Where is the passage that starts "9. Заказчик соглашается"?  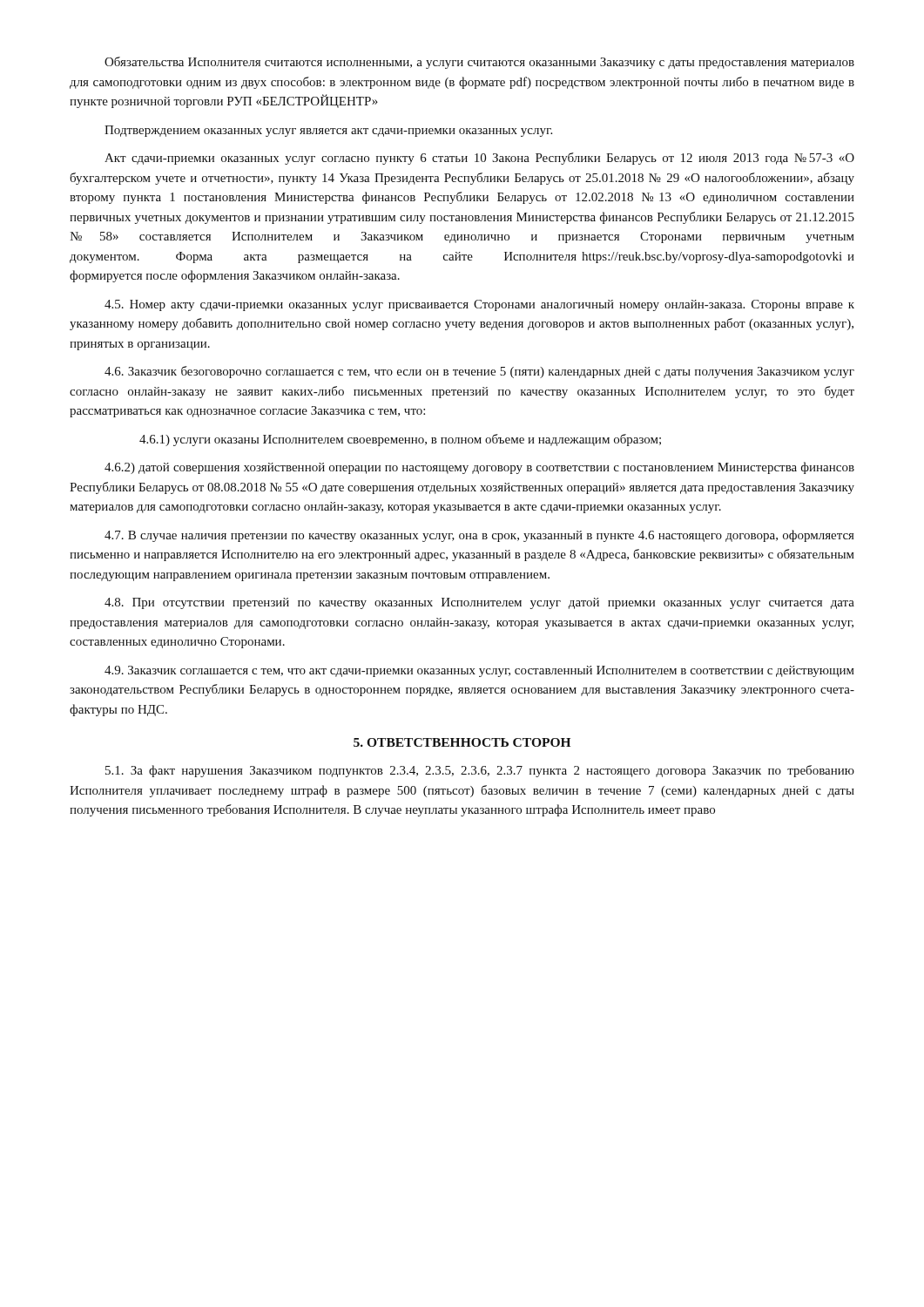pyautogui.click(x=462, y=689)
